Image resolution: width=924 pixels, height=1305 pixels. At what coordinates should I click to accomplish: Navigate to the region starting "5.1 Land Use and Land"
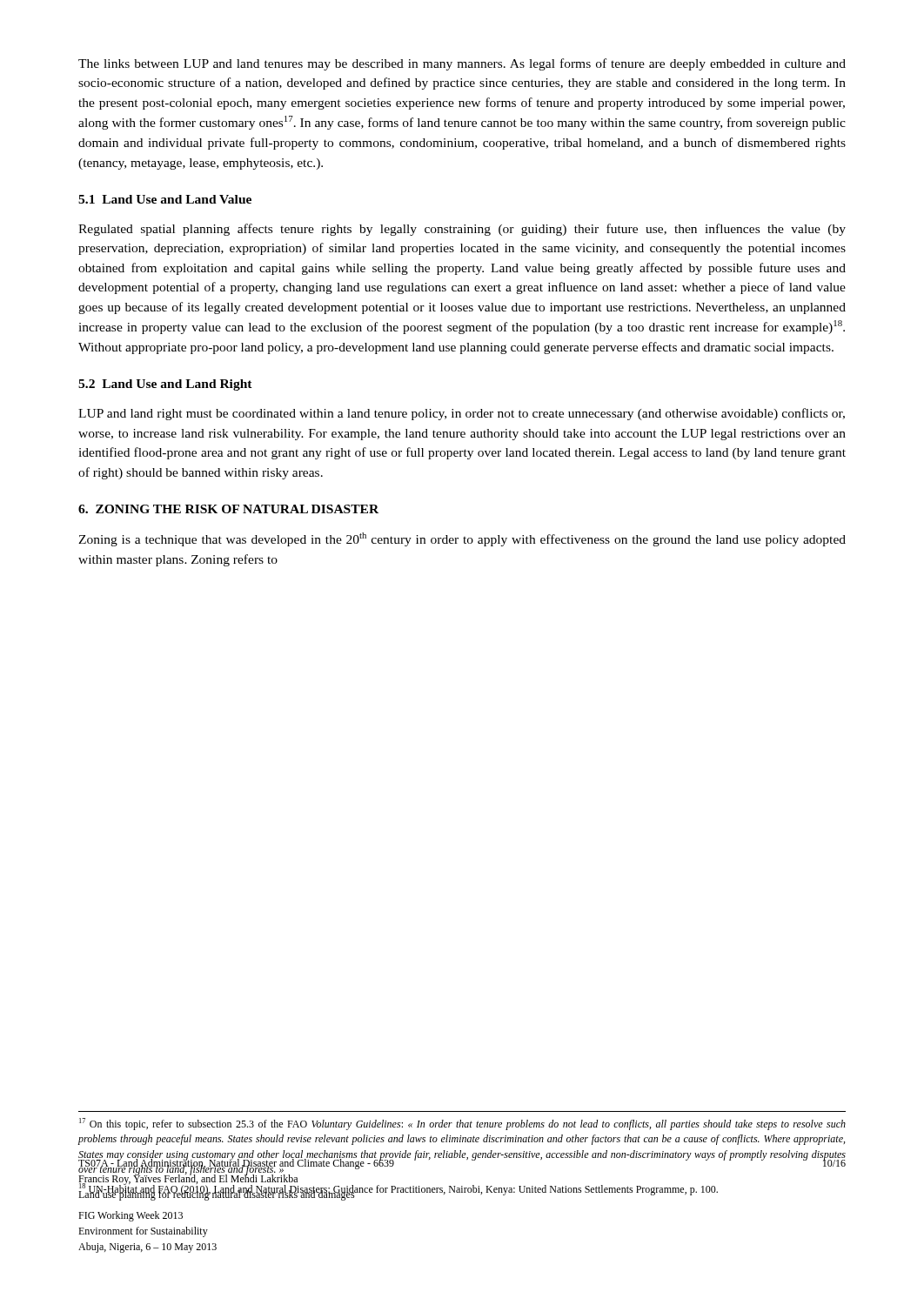point(165,199)
